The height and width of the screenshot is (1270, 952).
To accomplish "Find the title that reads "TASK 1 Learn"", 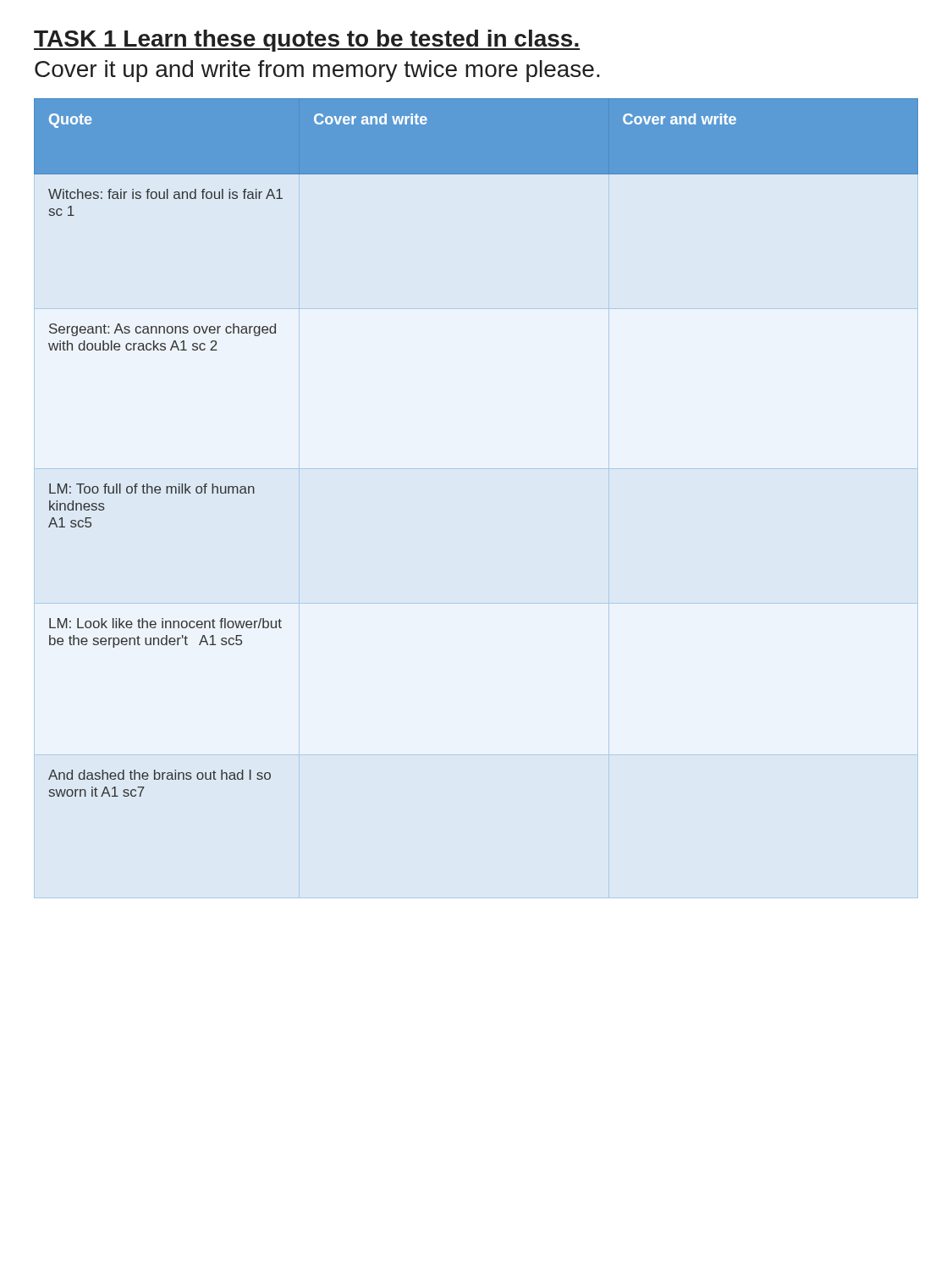I will tap(476, 54).
